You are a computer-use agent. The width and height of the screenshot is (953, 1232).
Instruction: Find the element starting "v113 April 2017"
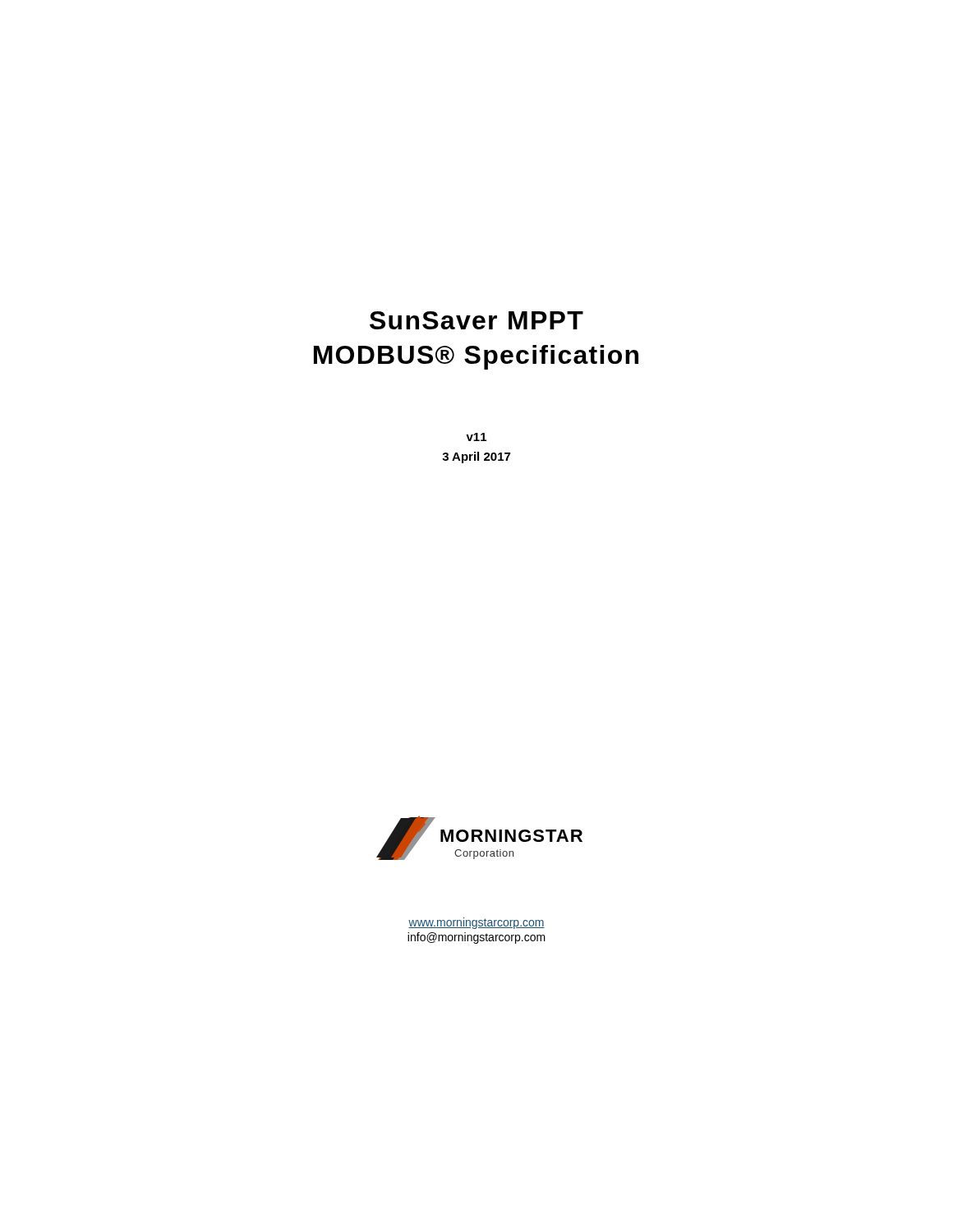click(476, 447)
